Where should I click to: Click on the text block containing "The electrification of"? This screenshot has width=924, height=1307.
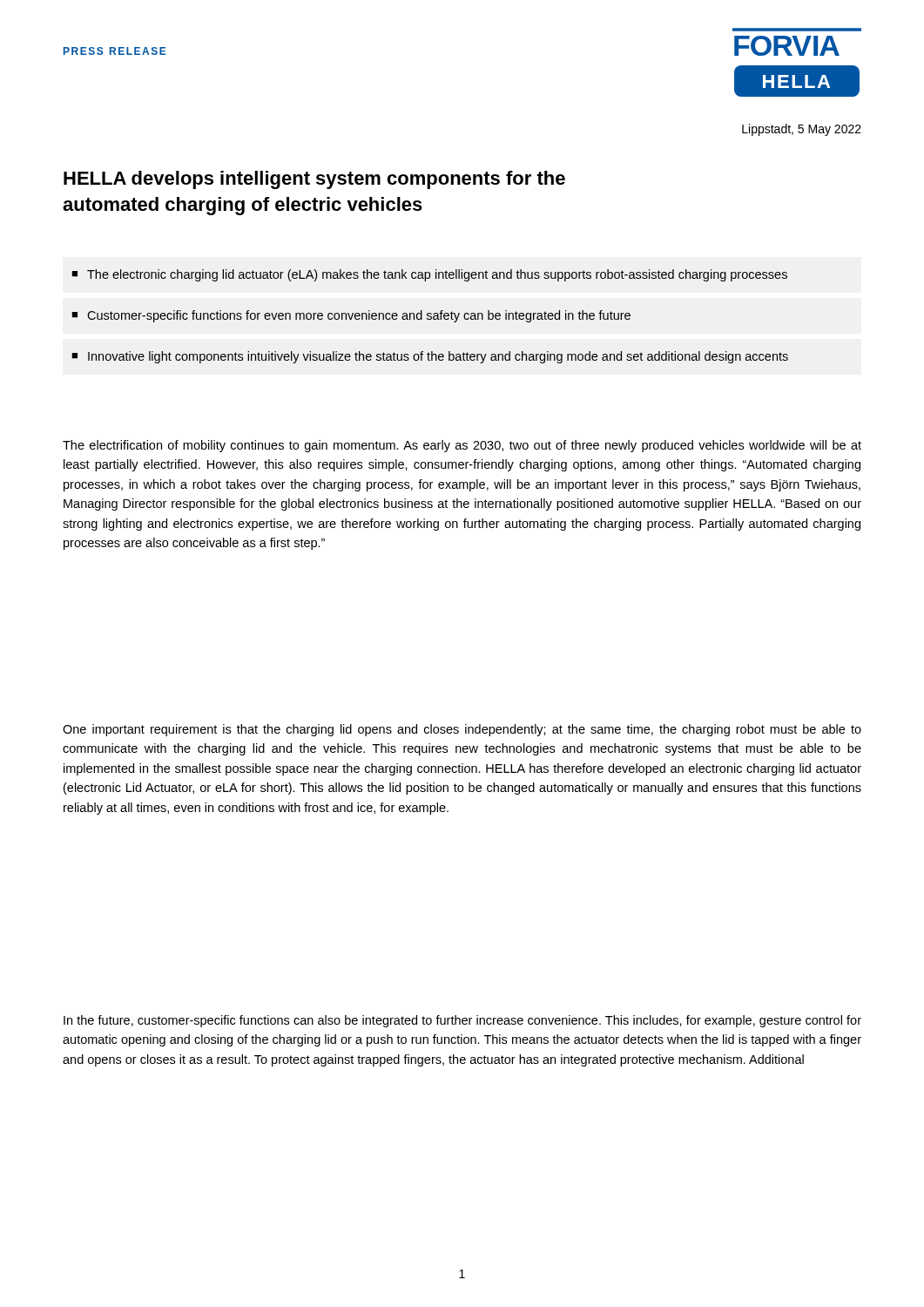(462, 494)
